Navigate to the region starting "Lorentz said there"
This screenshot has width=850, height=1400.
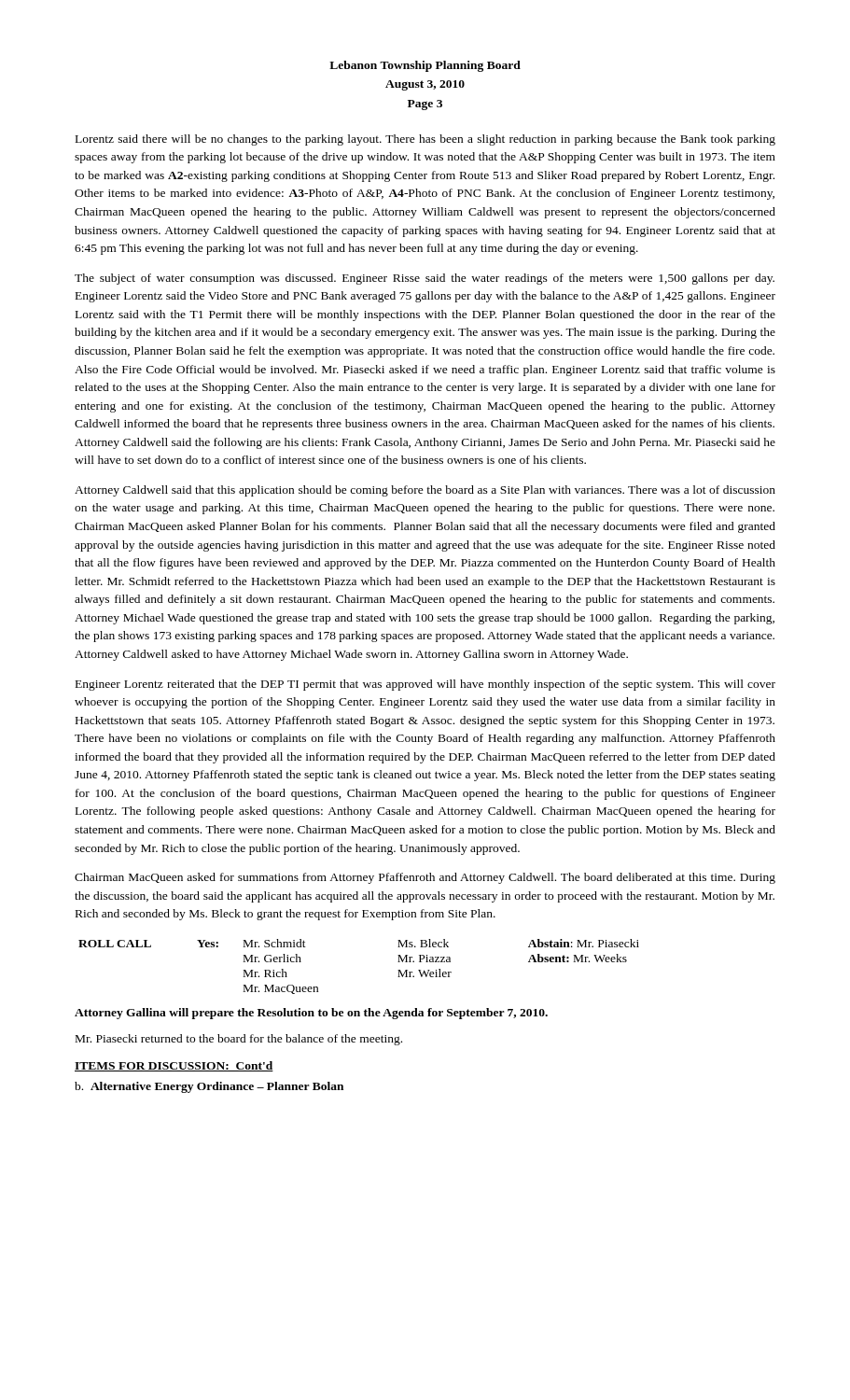[x=425, y=193]
